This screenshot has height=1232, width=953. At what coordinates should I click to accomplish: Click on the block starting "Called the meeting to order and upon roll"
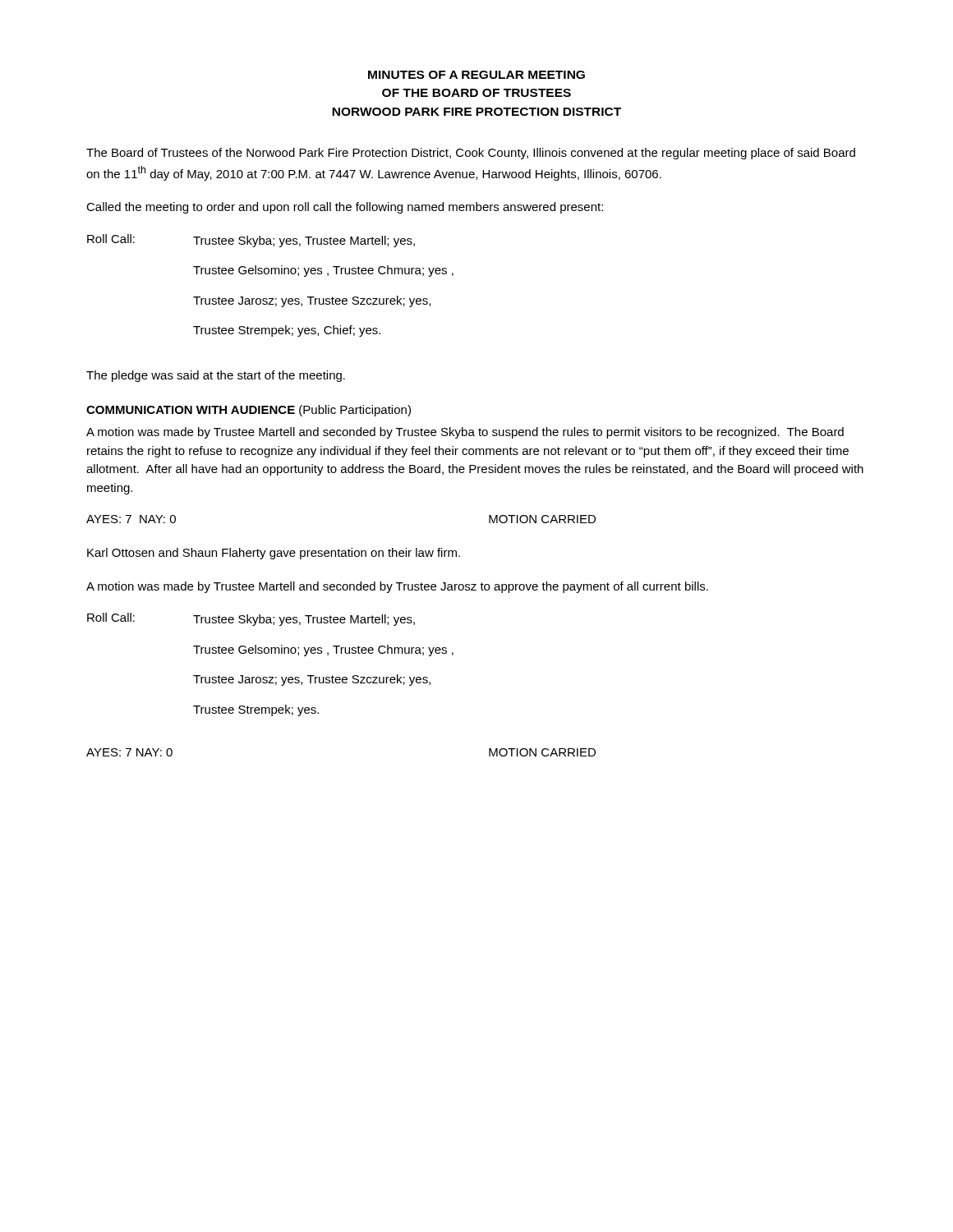(x=345, y=207)
